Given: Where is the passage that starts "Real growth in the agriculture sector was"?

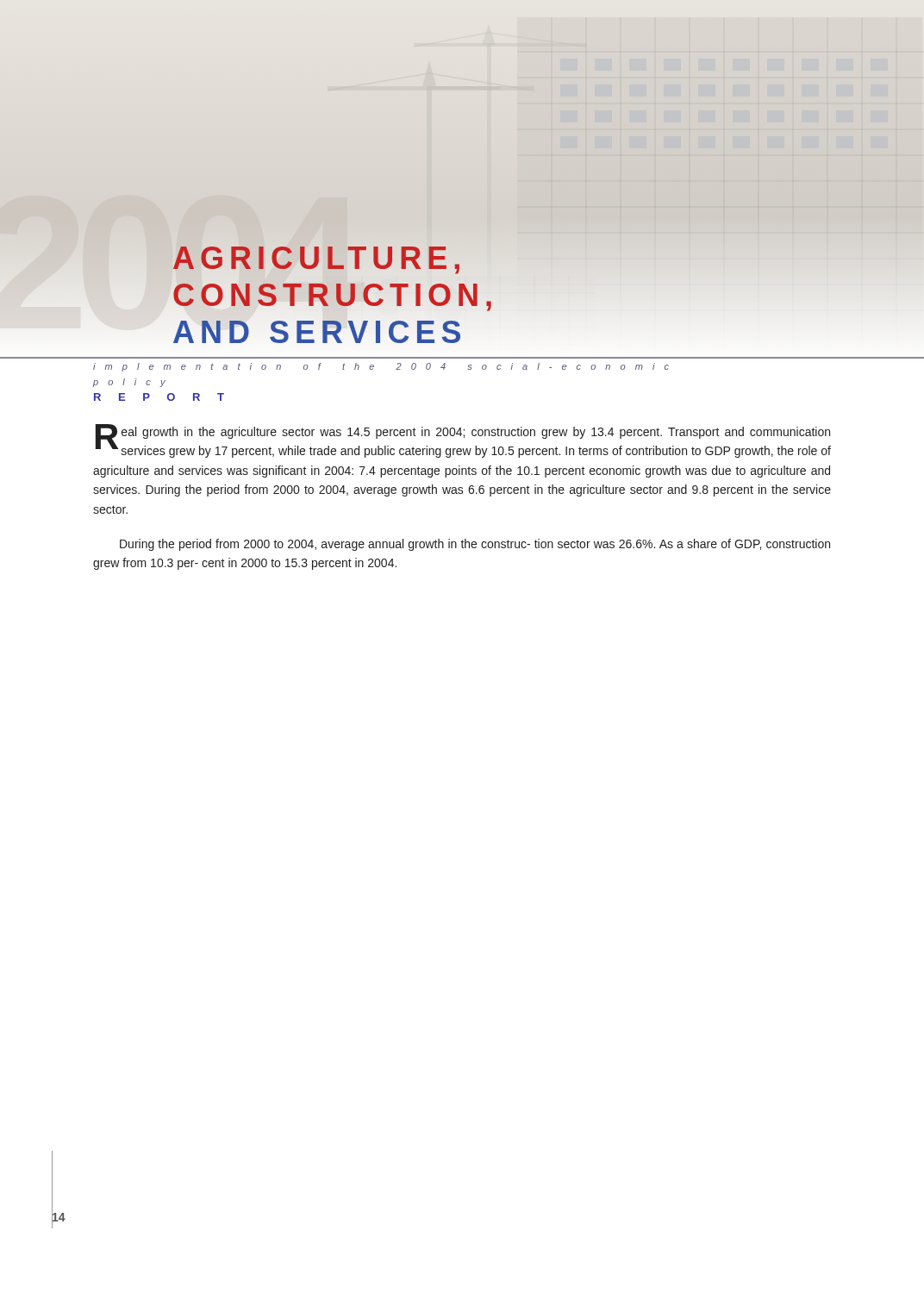Looking at the screenshot, I should click(462, 469).
